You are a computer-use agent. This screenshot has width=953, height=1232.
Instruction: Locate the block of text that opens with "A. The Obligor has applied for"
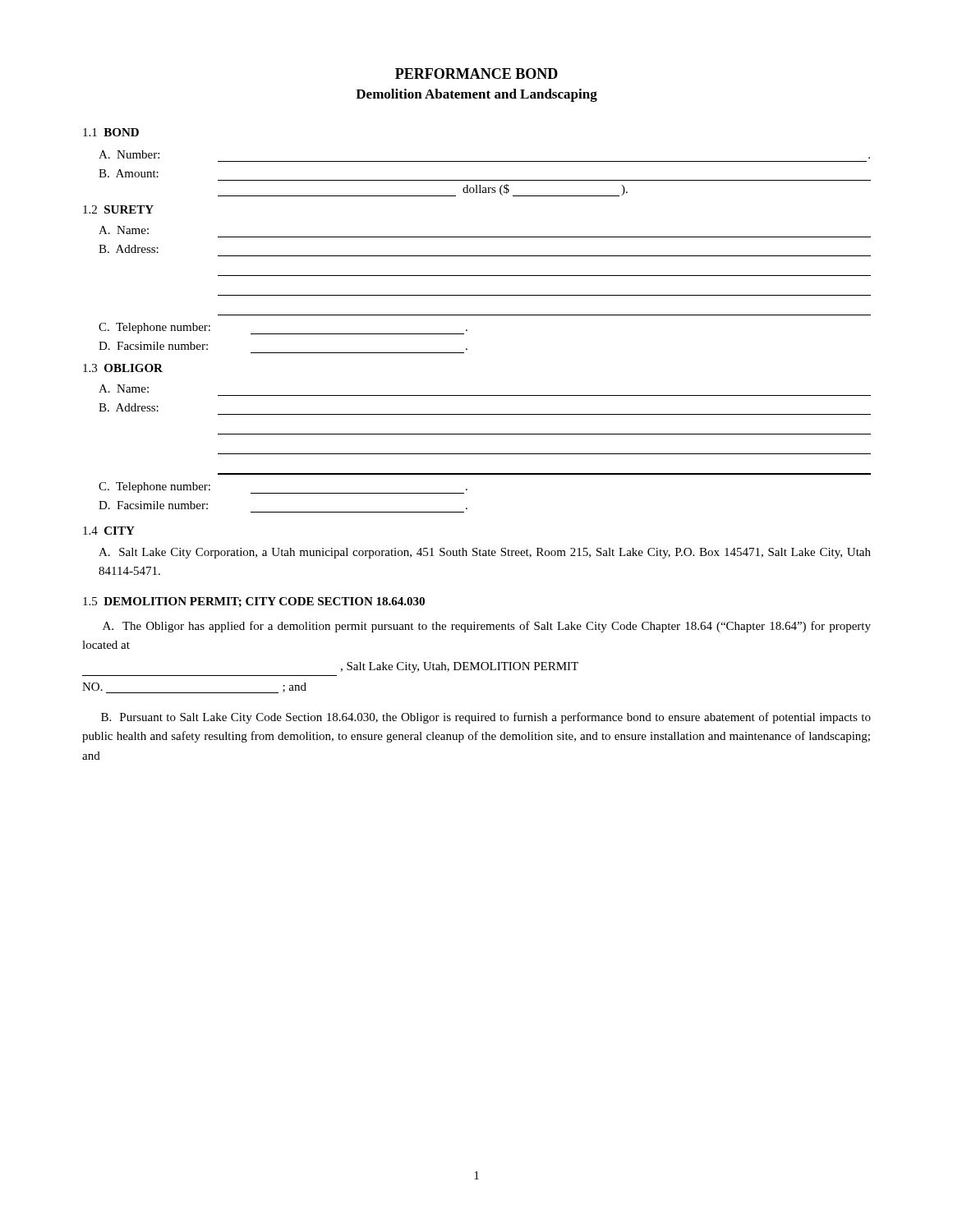tap(476, 657)
